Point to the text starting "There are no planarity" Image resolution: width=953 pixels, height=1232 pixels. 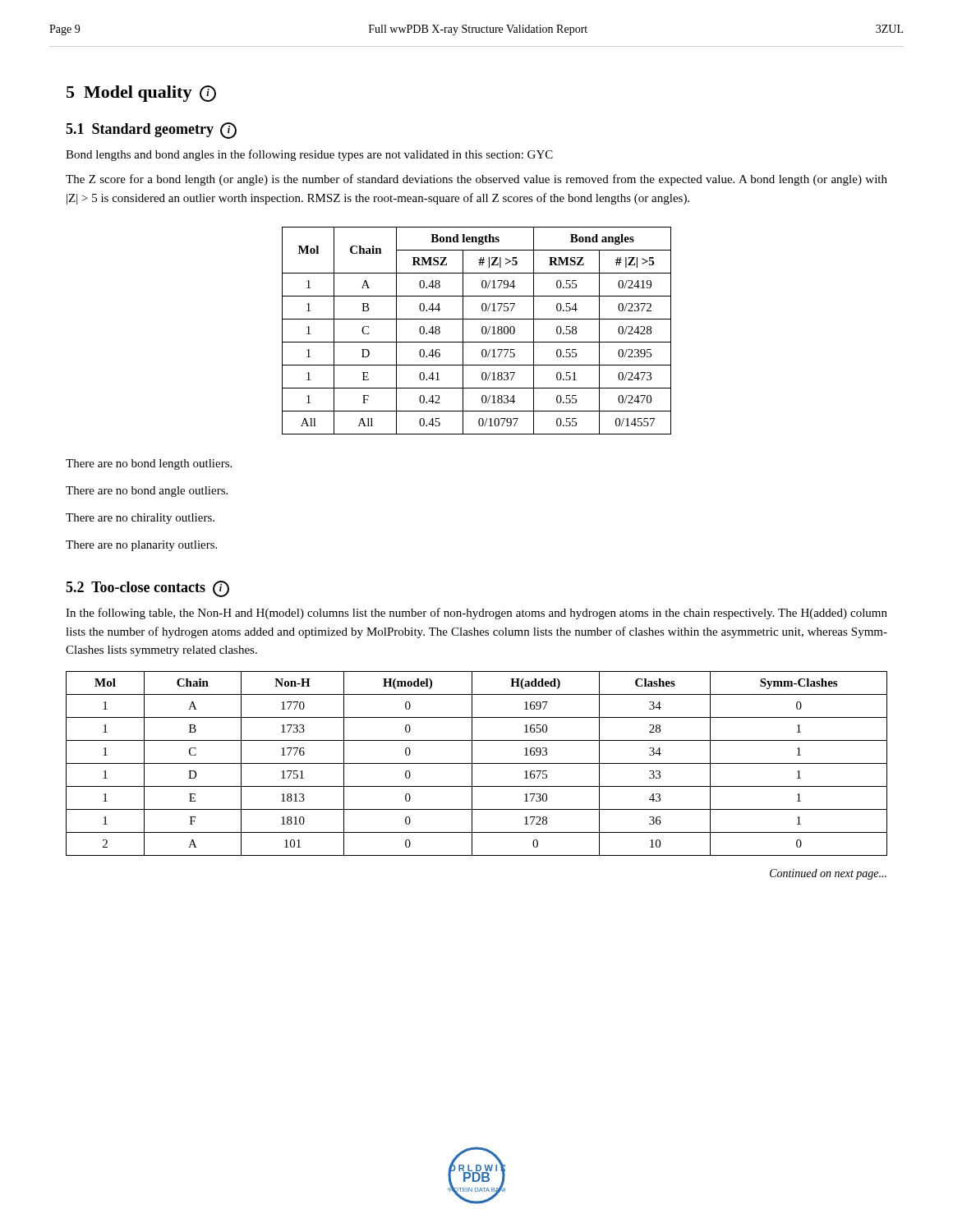point(141,546)
